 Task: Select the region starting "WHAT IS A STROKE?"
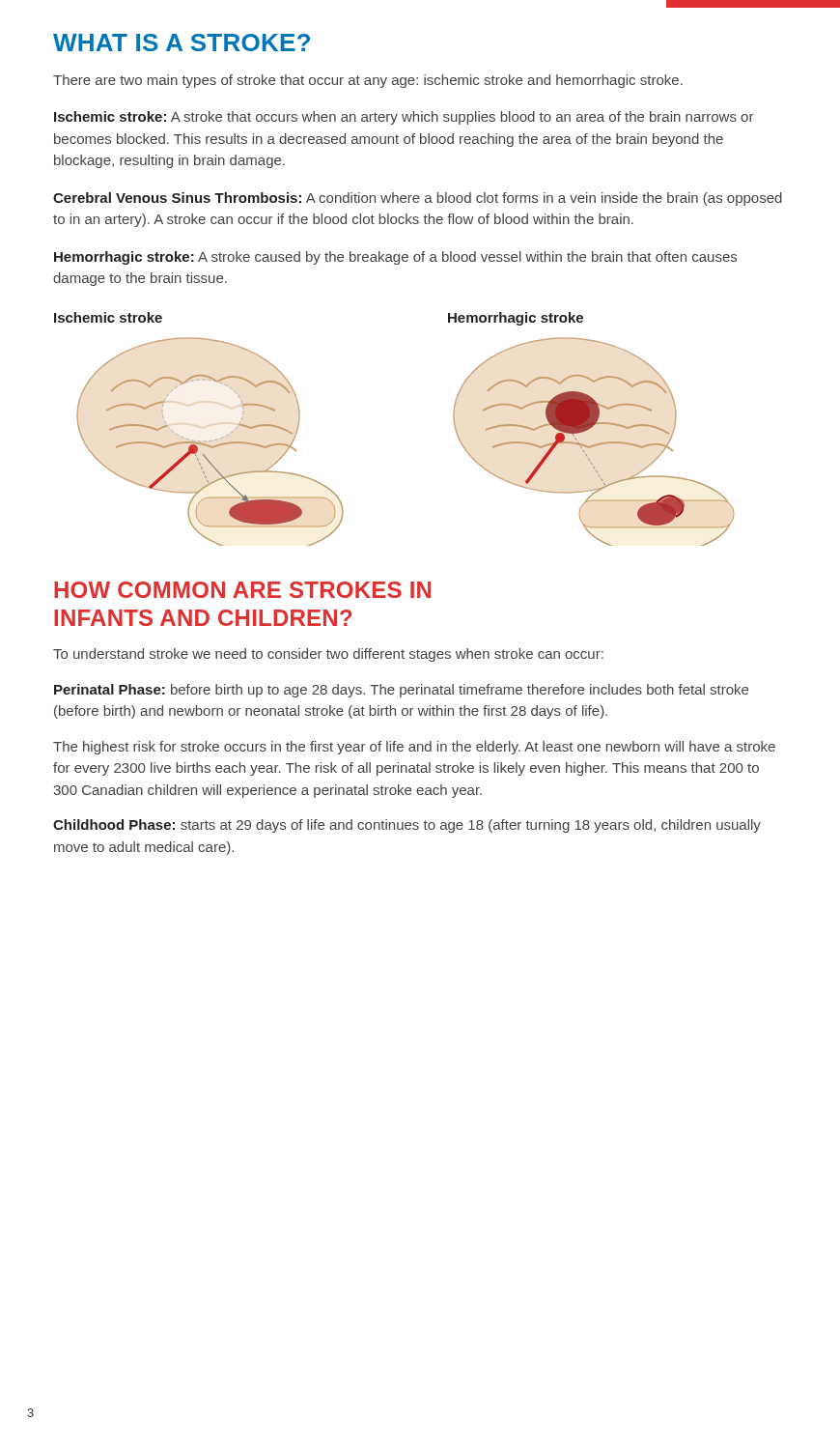pos(182,43)
